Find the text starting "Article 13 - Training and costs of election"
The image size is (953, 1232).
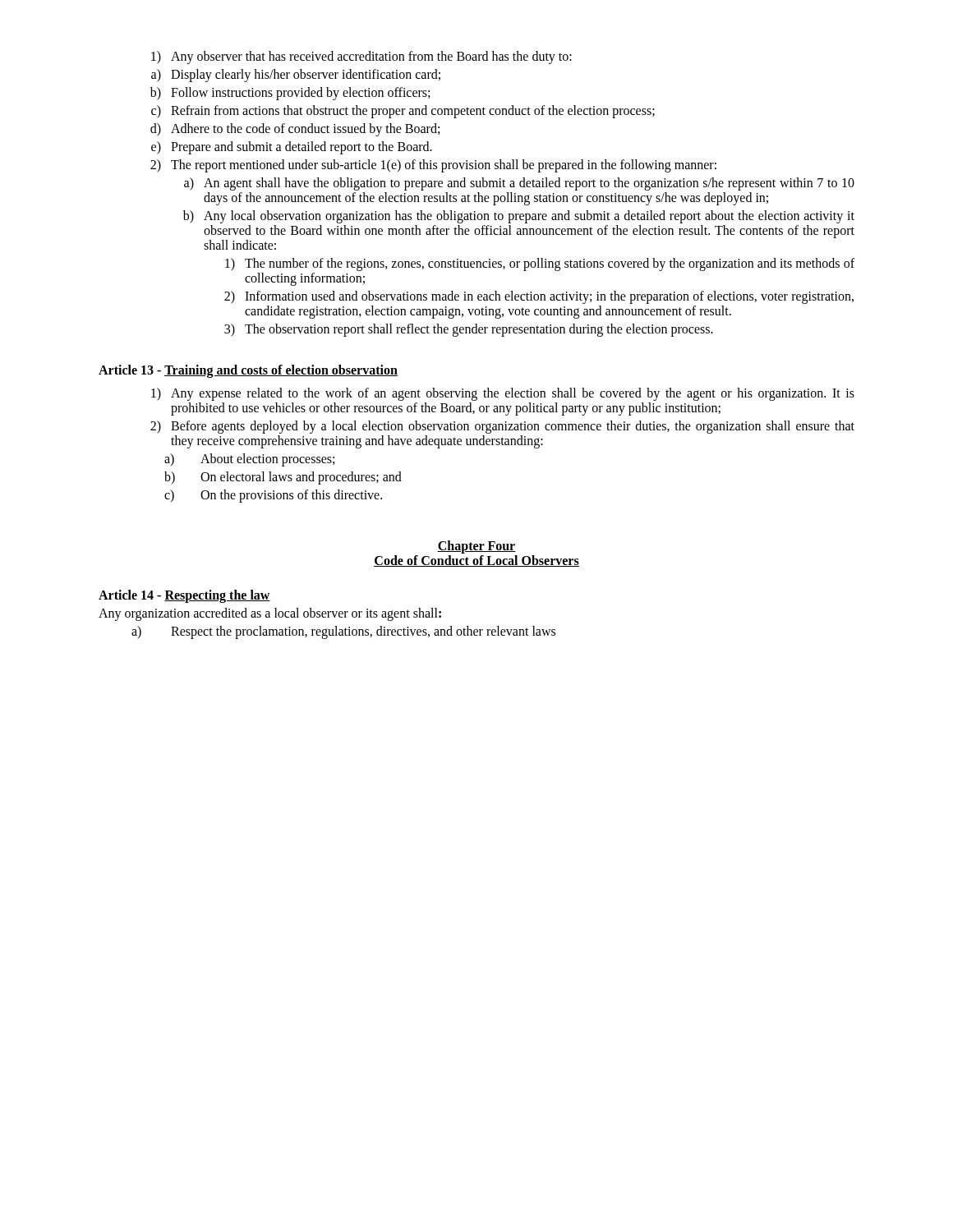(248, 370)
